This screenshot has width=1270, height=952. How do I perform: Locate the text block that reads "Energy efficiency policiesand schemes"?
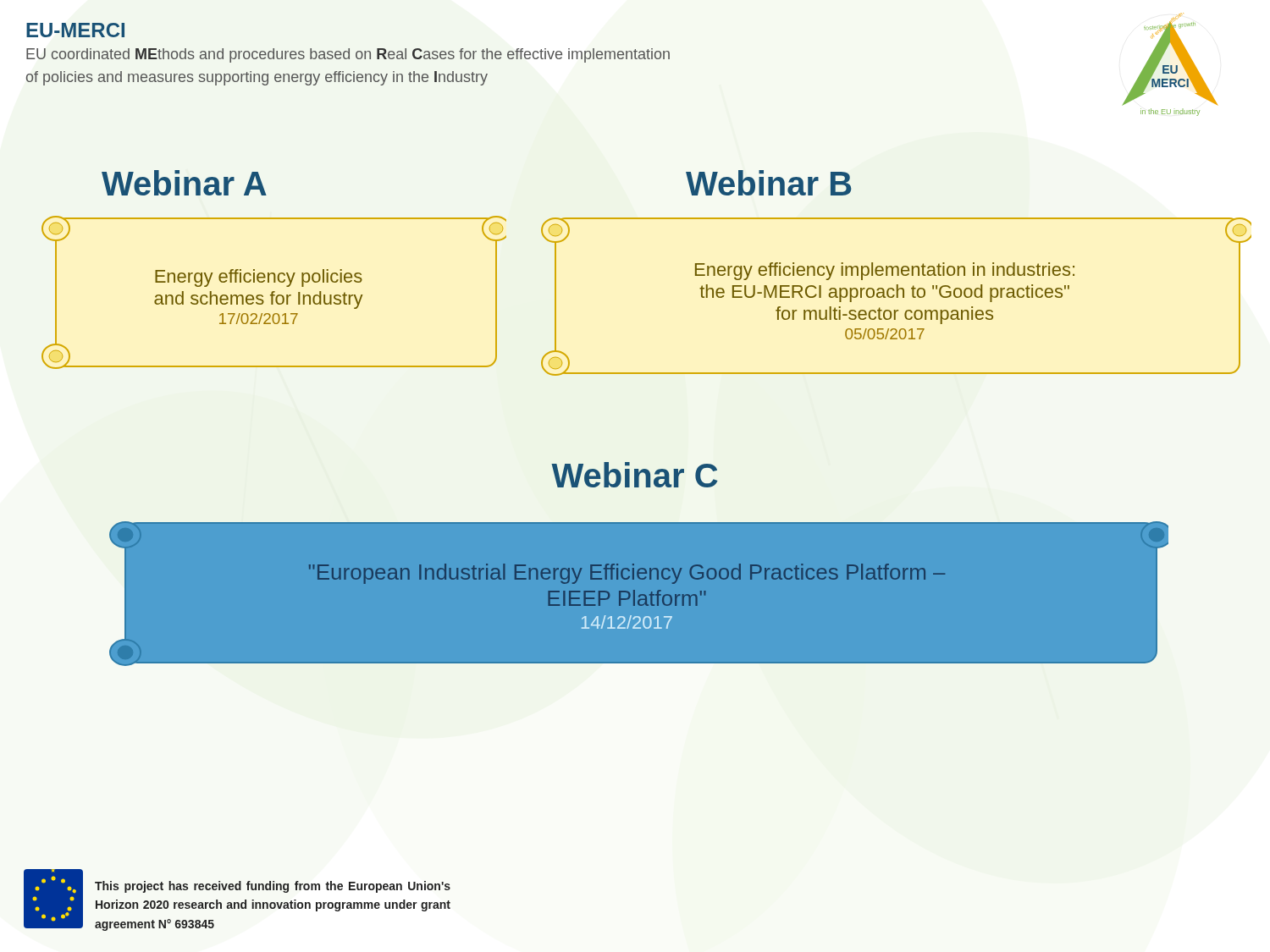pos(258,297)
